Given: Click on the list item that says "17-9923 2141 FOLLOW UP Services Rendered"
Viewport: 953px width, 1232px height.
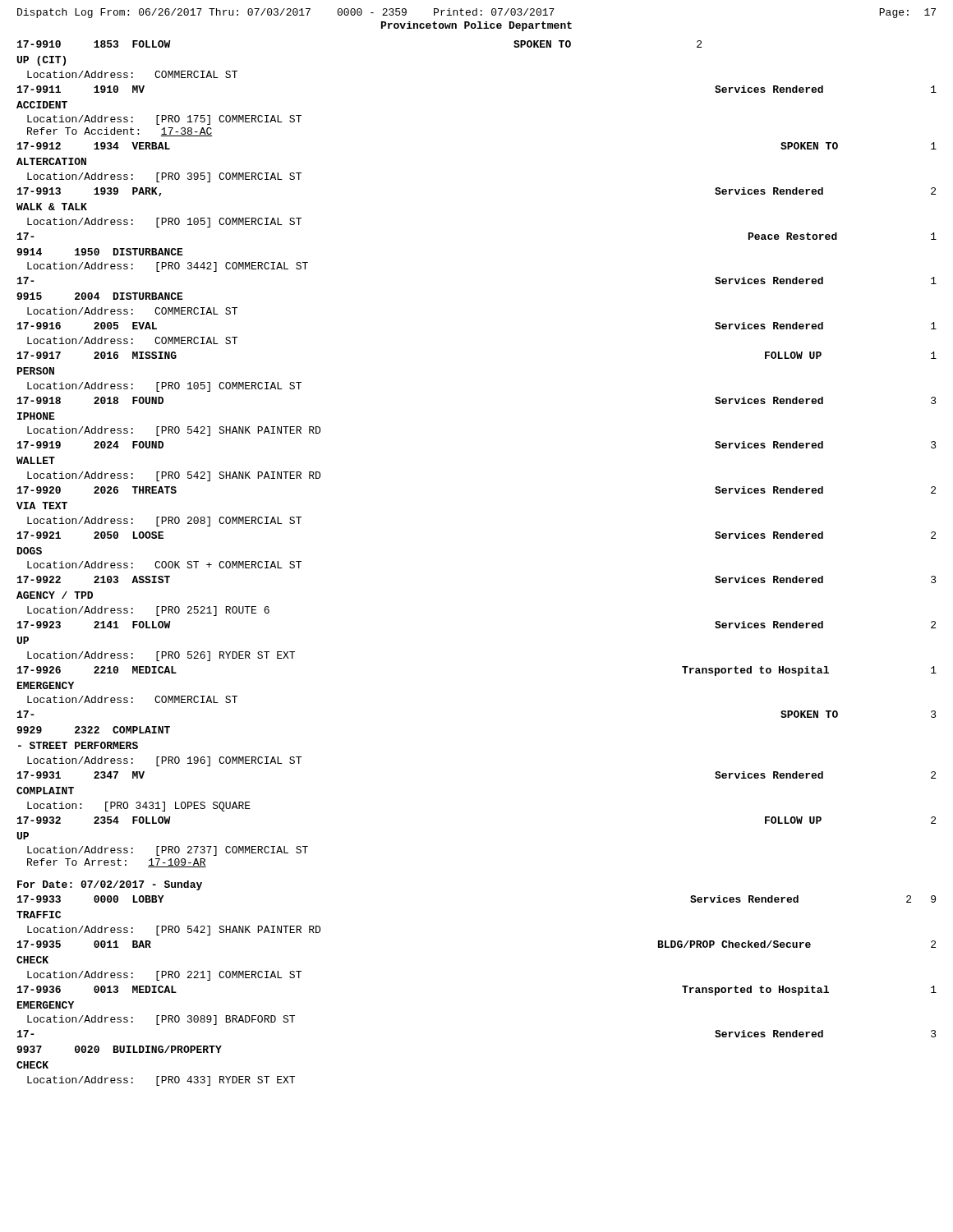Looking at the screenshot, I should click(38, 625).
